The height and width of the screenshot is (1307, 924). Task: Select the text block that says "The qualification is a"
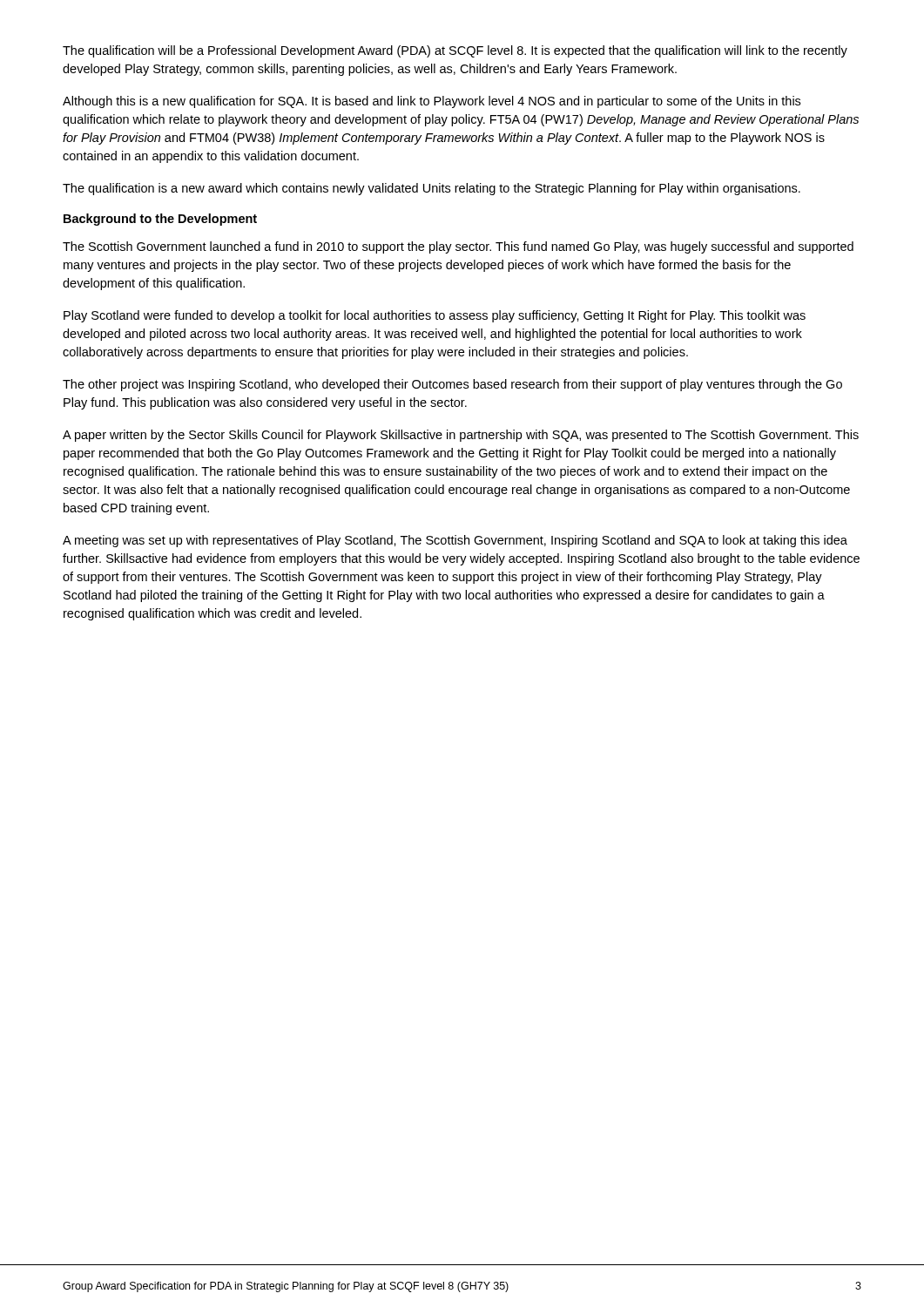pos(432,188)
